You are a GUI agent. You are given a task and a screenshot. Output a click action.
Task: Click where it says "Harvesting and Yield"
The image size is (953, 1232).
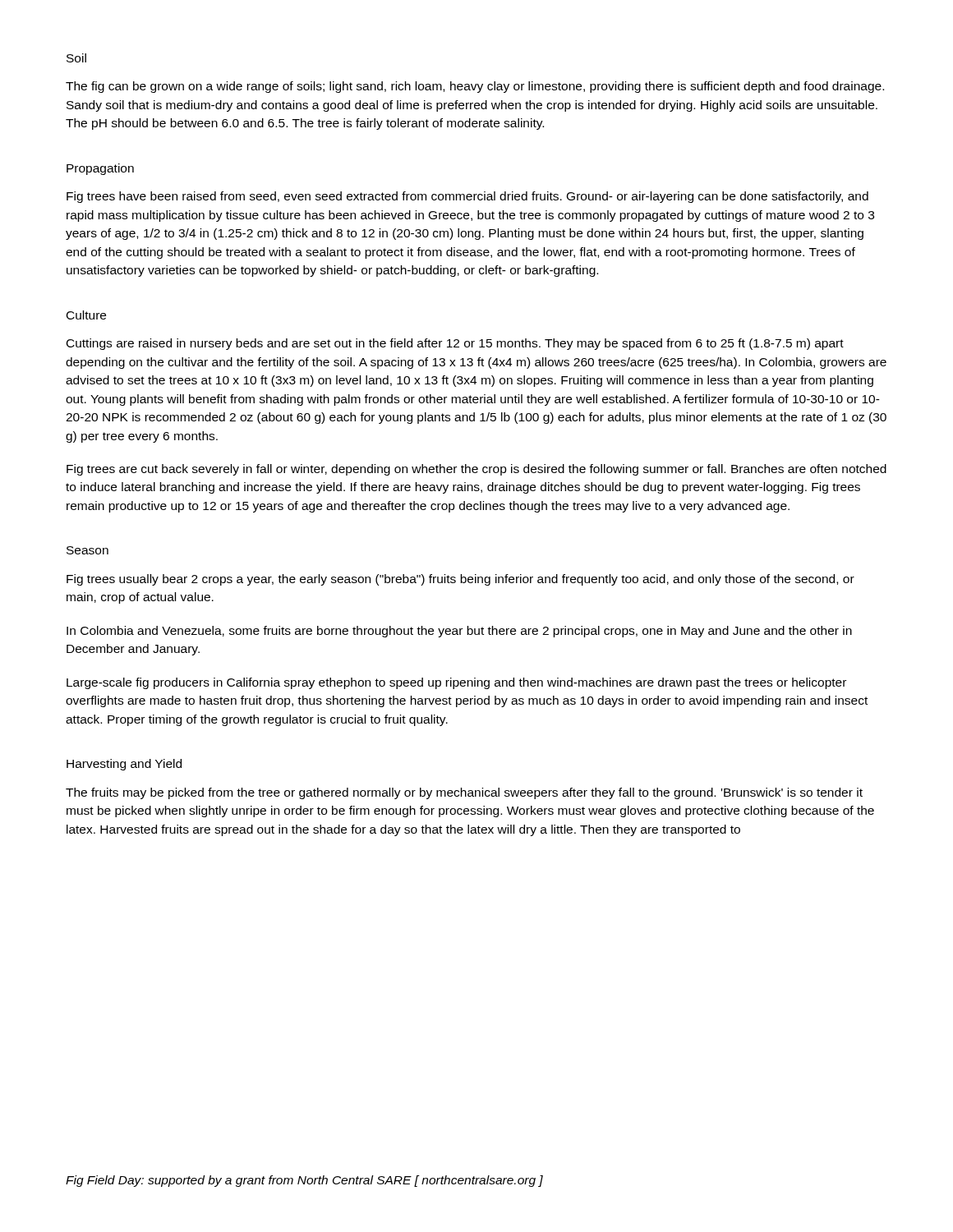124,764
